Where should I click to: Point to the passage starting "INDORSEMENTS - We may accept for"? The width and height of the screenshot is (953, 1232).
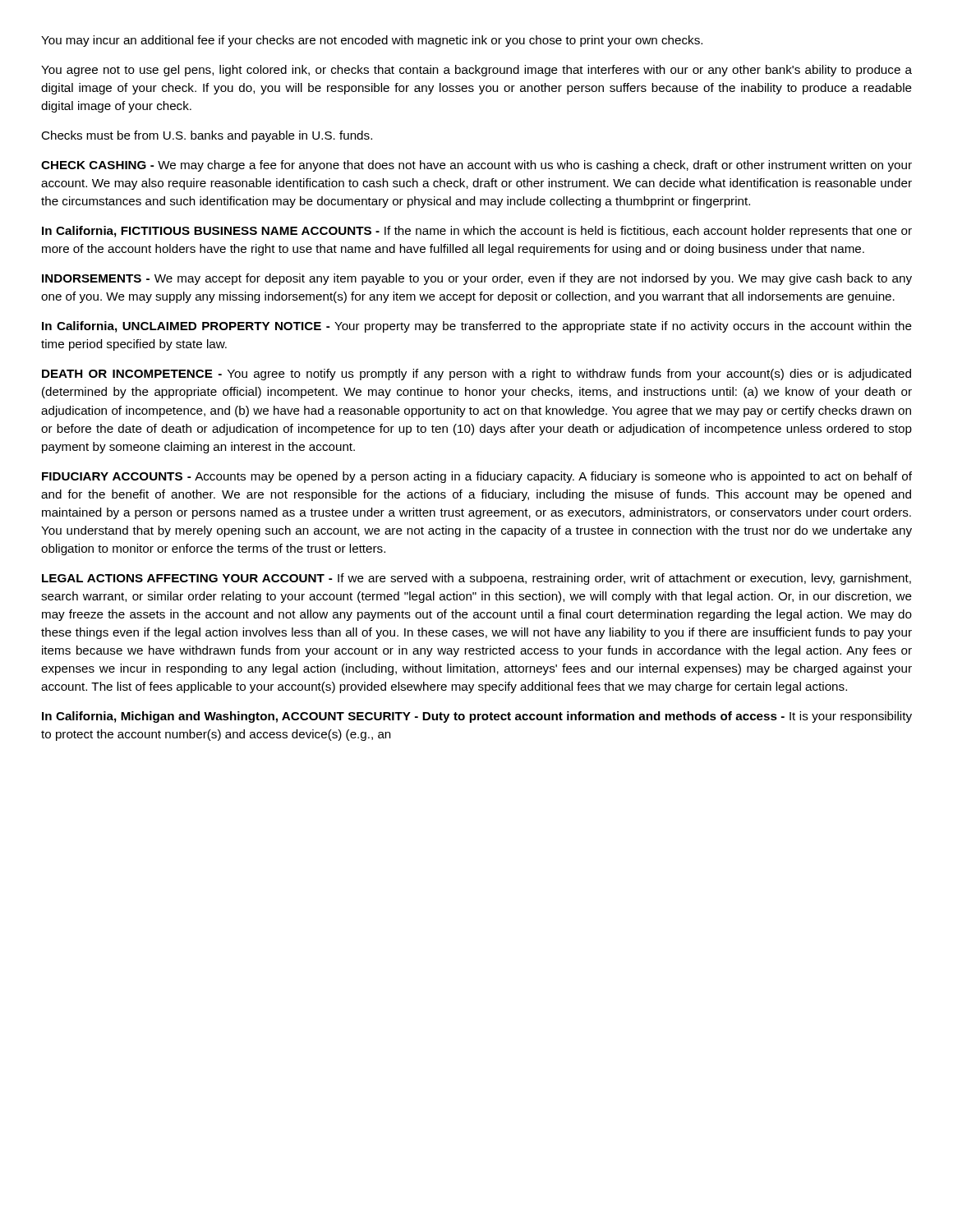476,287
